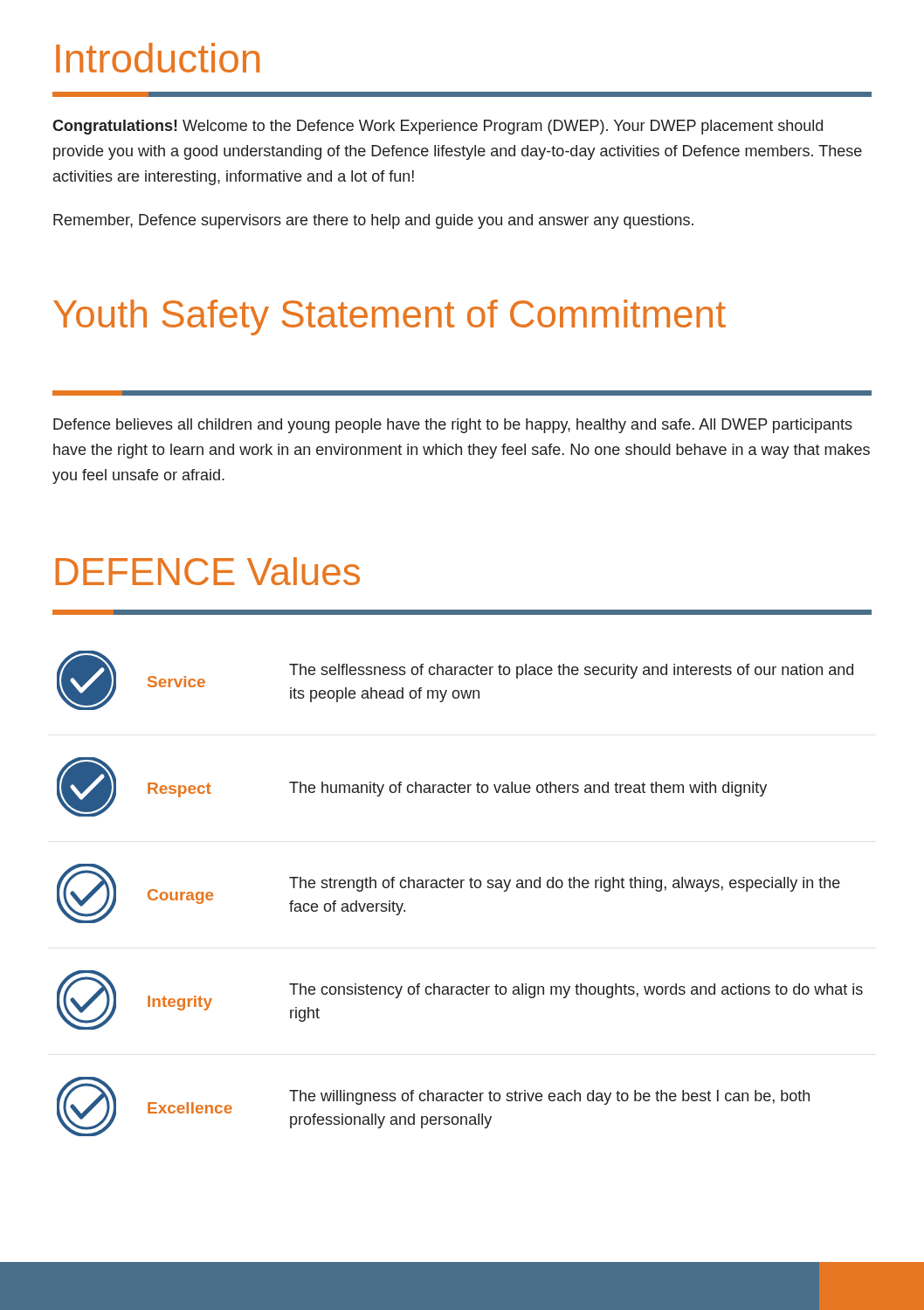924x1310 pixels.
Task: Locate the section header that says "Youth Safety Statement of Commitment"
Action: point(462,315)
